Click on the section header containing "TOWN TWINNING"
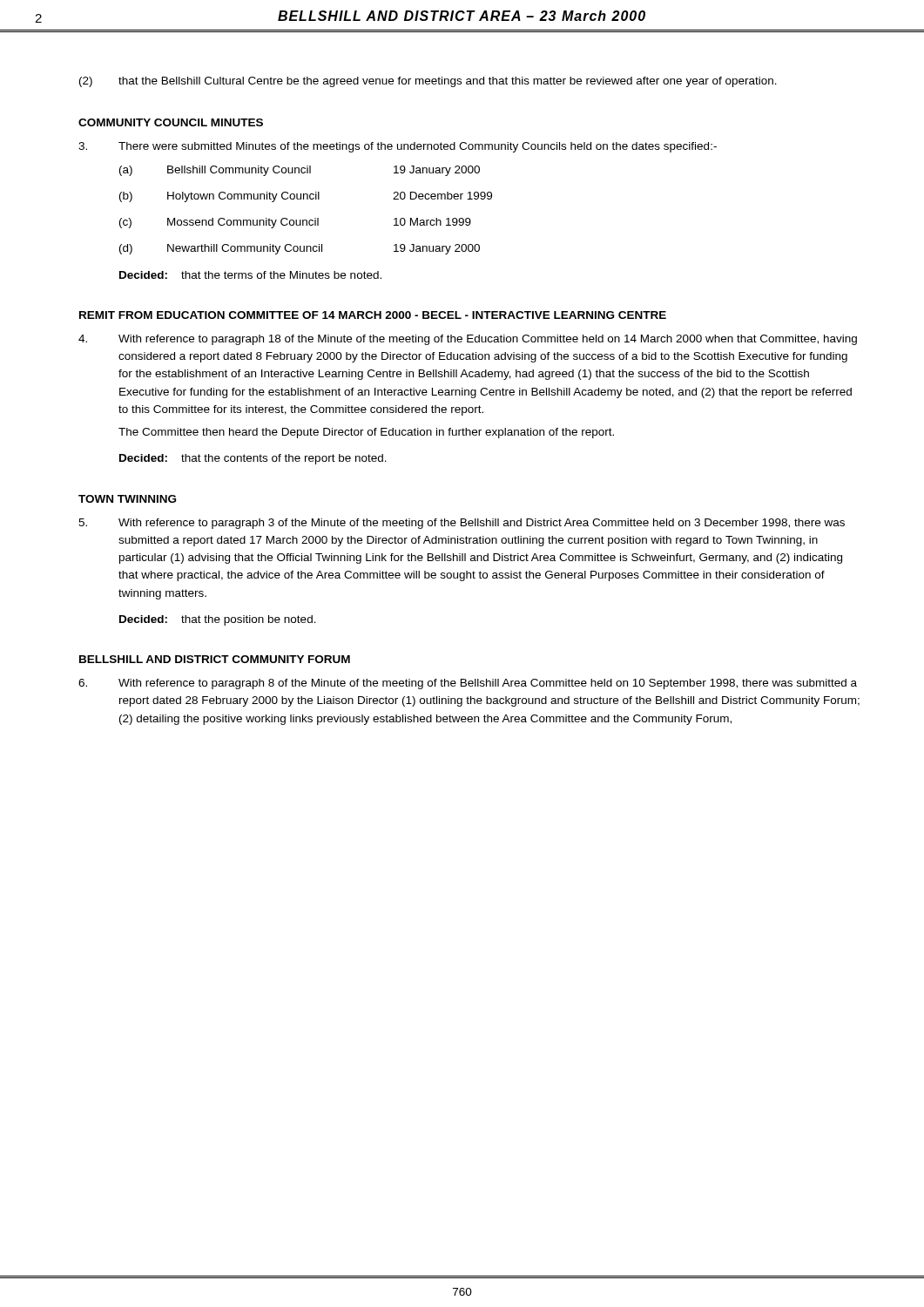The height and width of the screenshot is (1307, 924). coord(128,498)
